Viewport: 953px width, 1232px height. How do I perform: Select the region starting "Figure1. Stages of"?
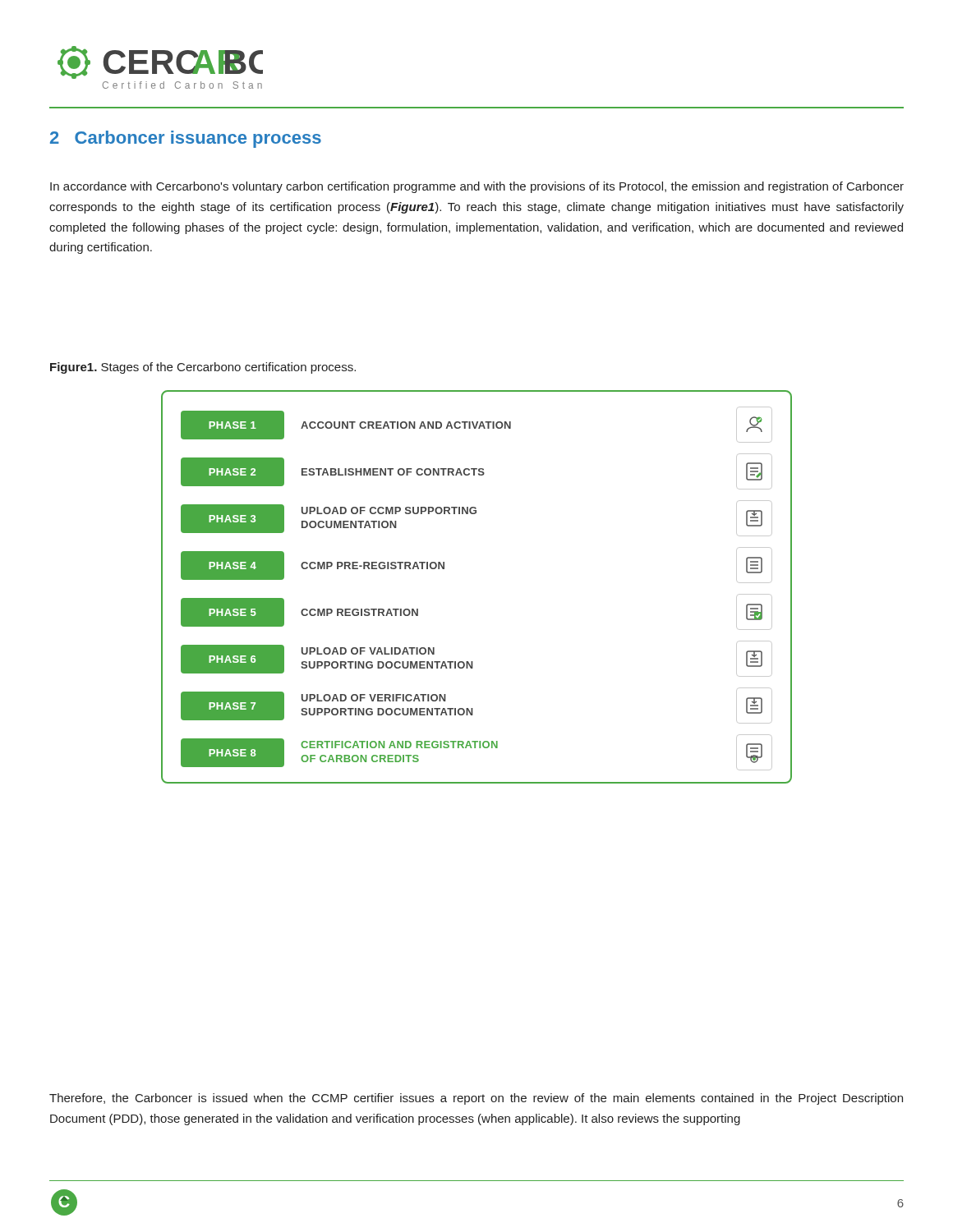click(203, 367)
